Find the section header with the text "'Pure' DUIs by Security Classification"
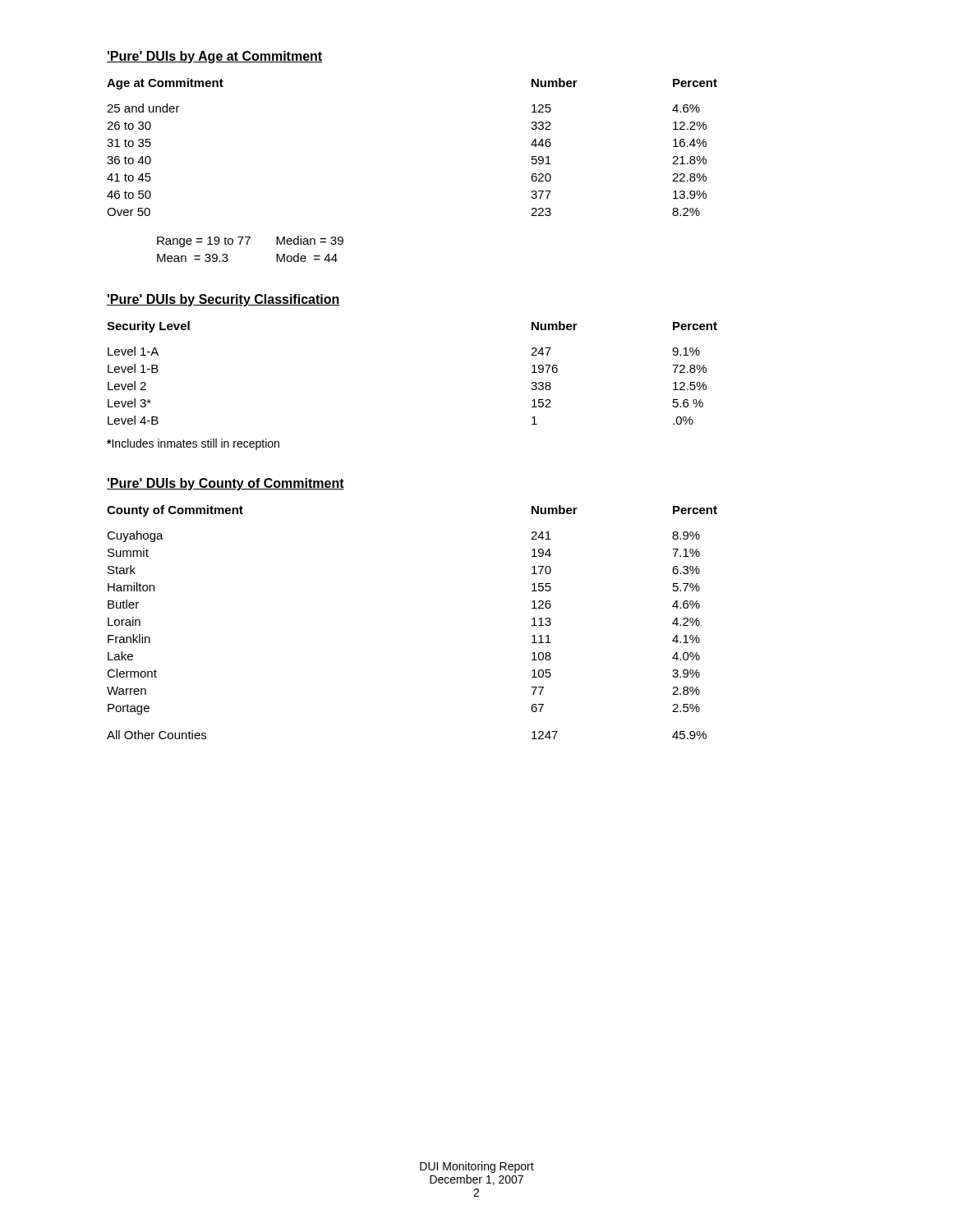The image size is (953, 1232). point(223,299)
